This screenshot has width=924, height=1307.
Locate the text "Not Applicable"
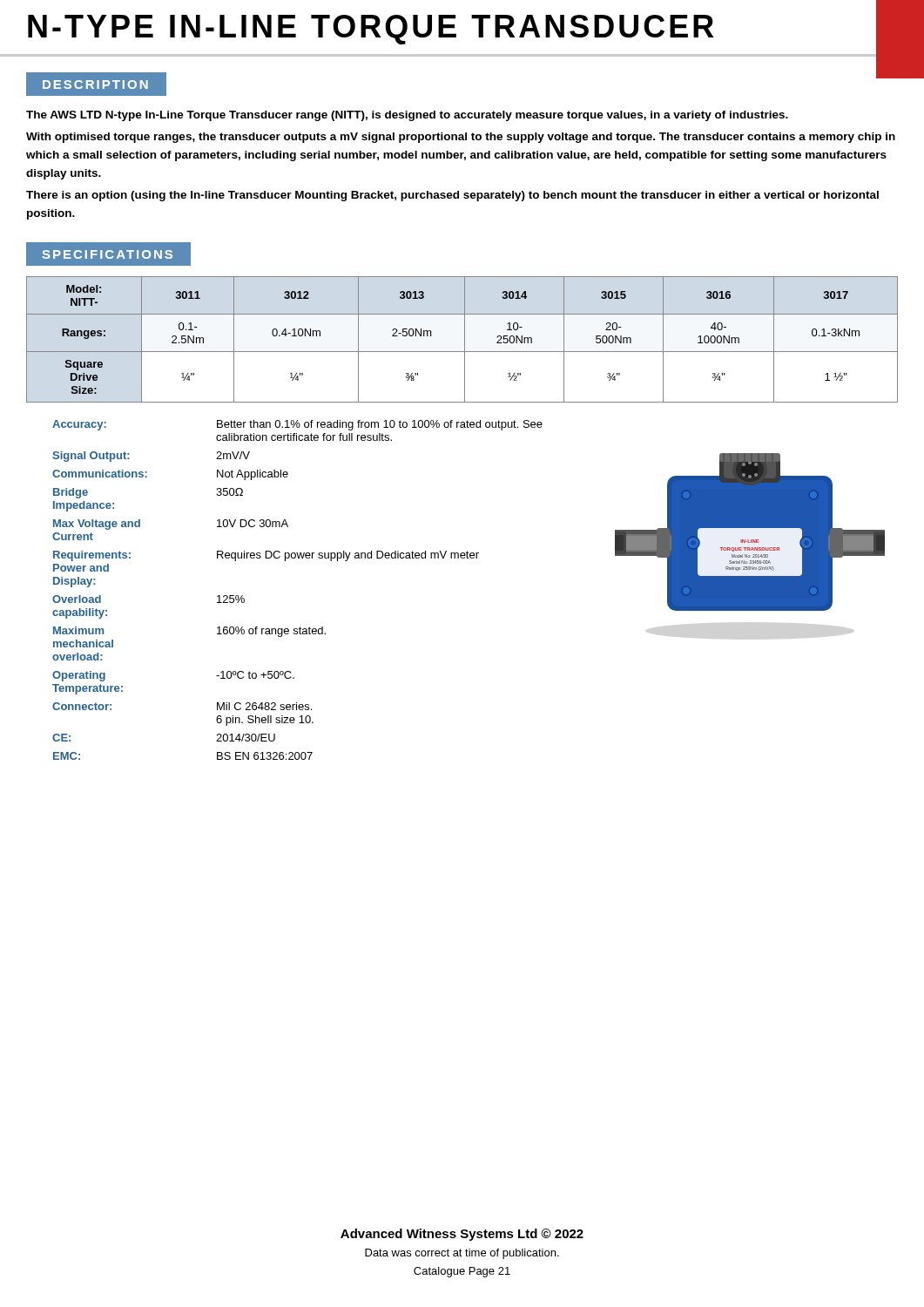(x=252, y=473)
